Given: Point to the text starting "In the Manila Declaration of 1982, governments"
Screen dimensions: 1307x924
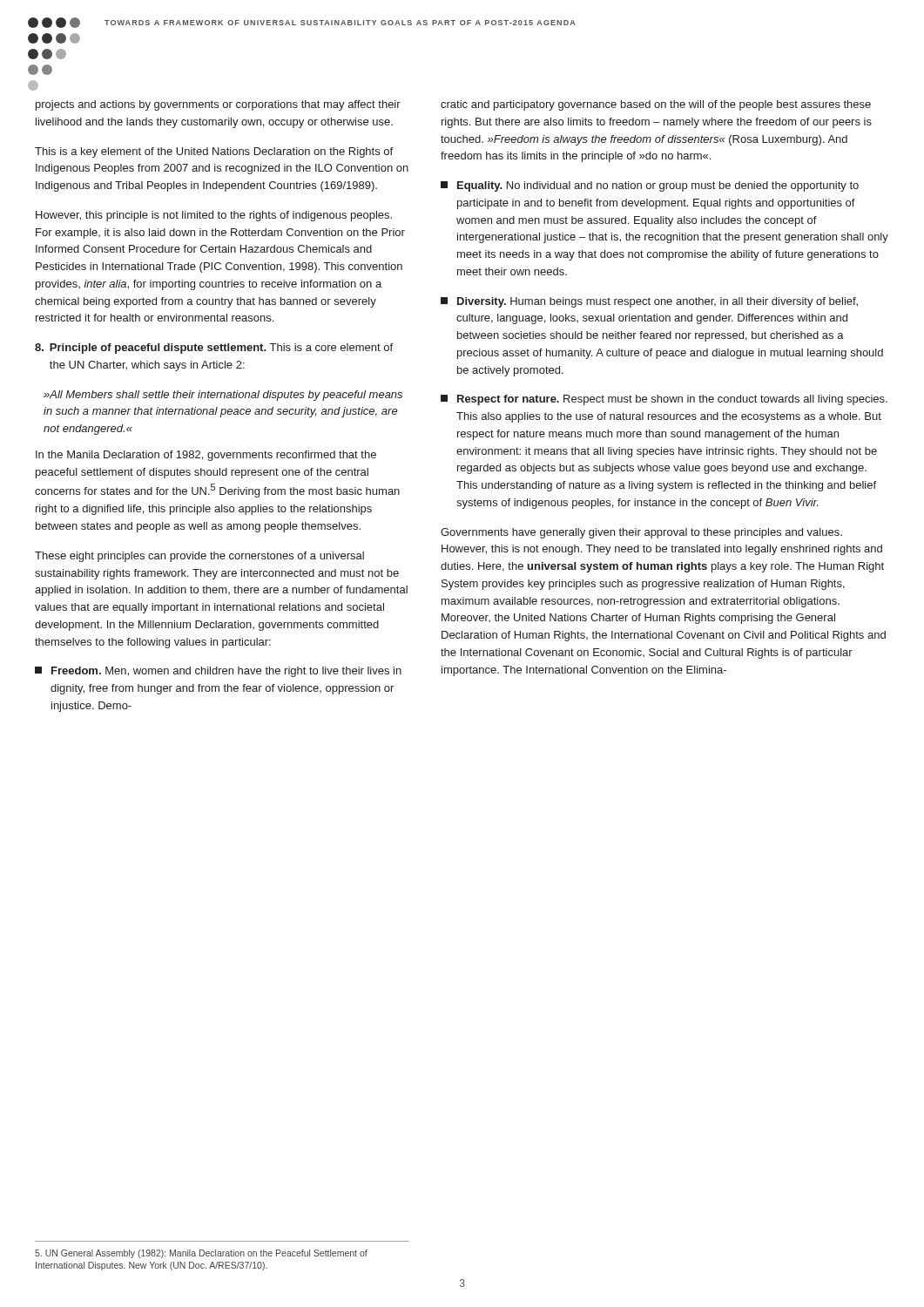Looking at the screenshot, I should 217,490.
